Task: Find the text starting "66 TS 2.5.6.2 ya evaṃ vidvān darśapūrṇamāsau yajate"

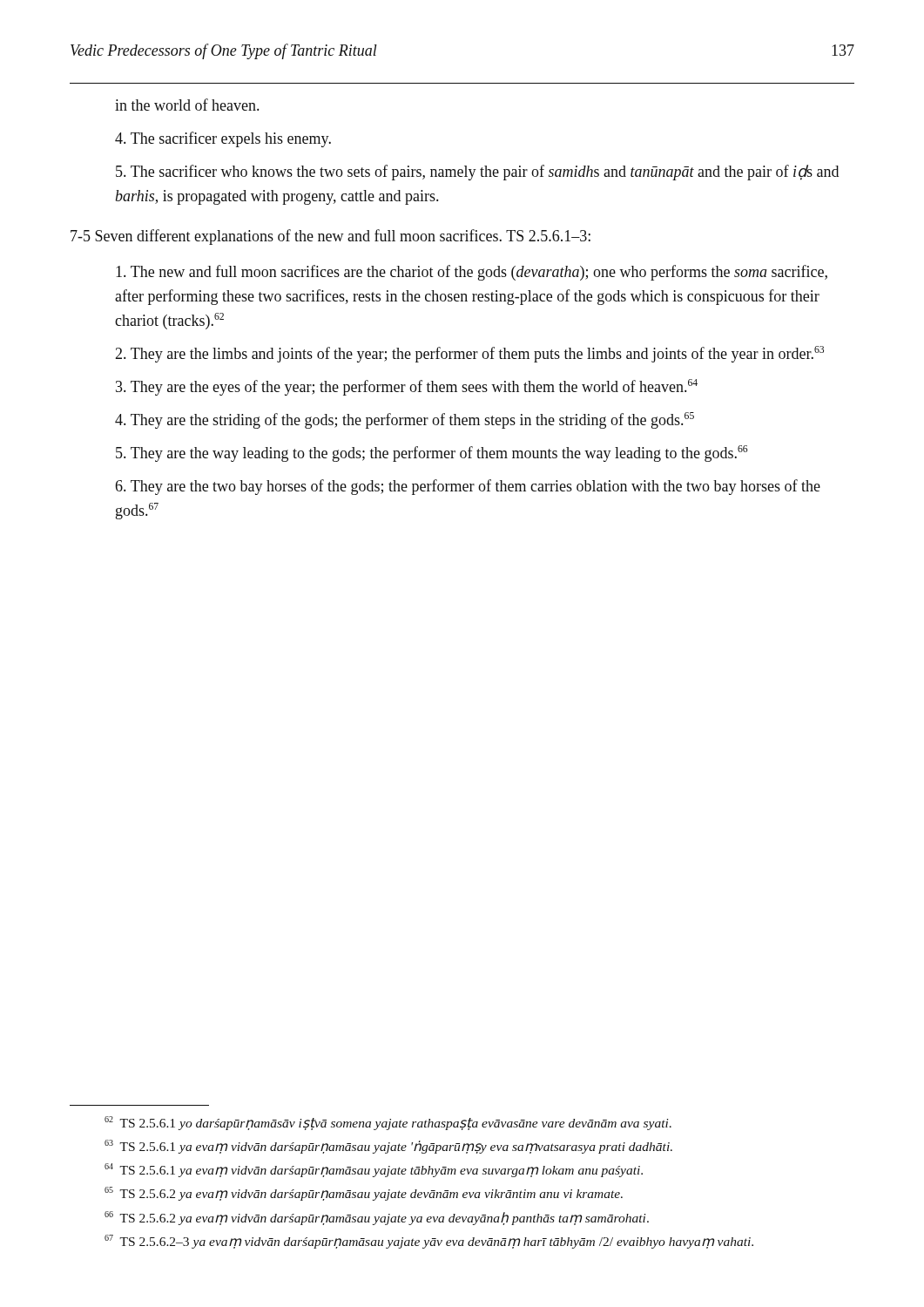Action: (x=377, y=1217)
